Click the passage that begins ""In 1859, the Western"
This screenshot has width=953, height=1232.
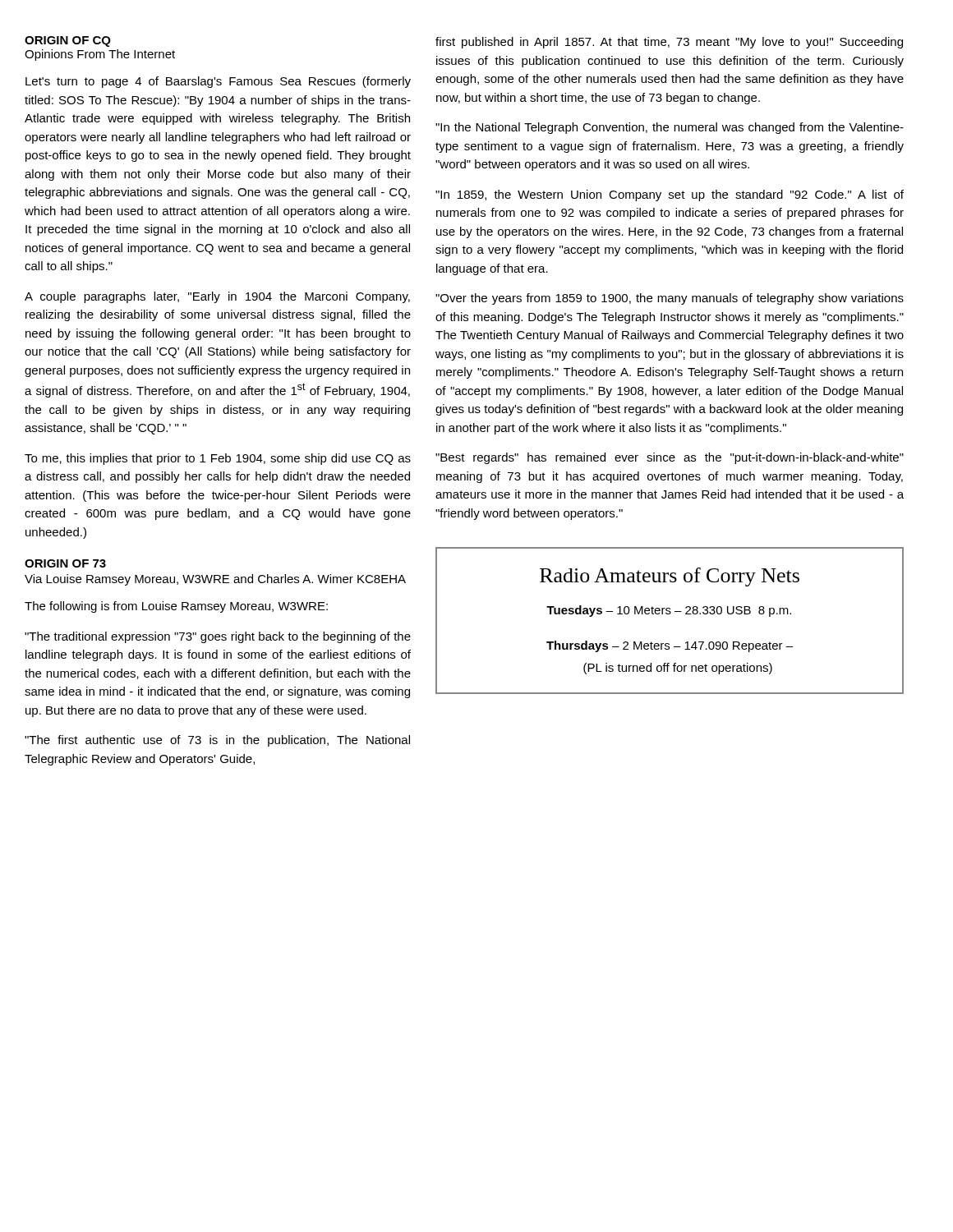click(670, 231)
